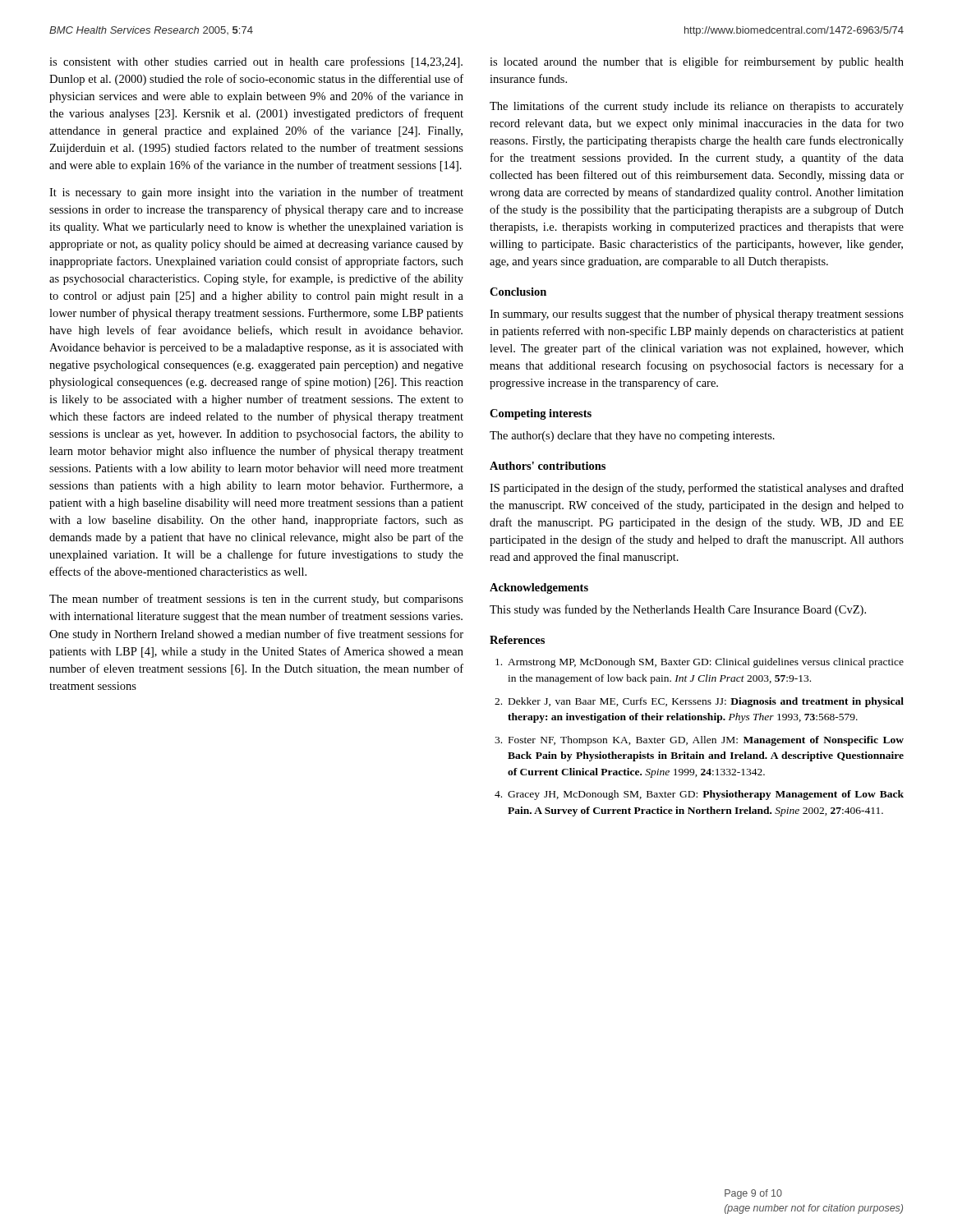Screen dimensions: 1232x953
Task: Click on the block starting "Armstrong MP, McDonough SM, Baxter GD:"
Action: 697,670
